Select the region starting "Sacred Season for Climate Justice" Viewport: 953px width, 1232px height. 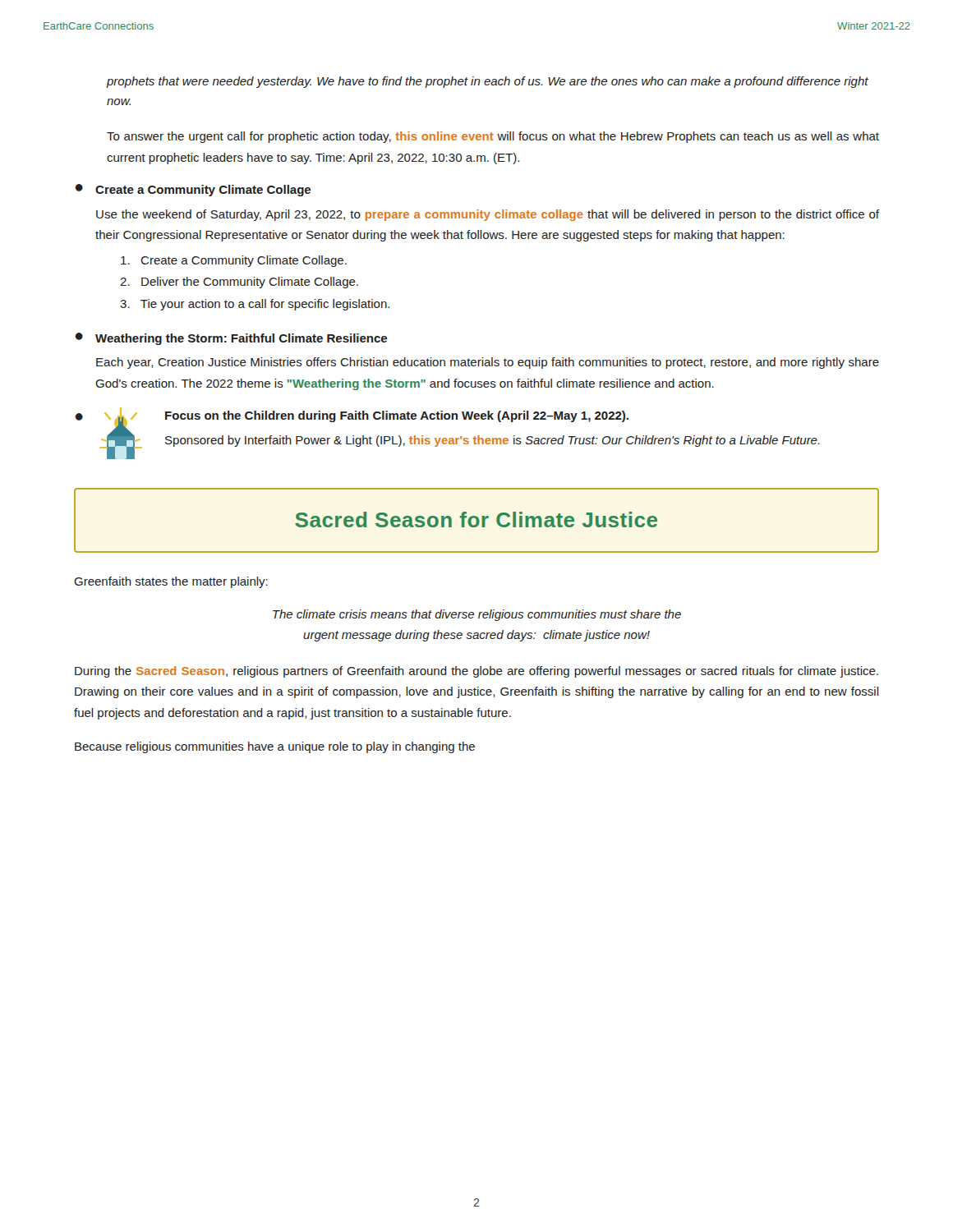click(476, 520)
